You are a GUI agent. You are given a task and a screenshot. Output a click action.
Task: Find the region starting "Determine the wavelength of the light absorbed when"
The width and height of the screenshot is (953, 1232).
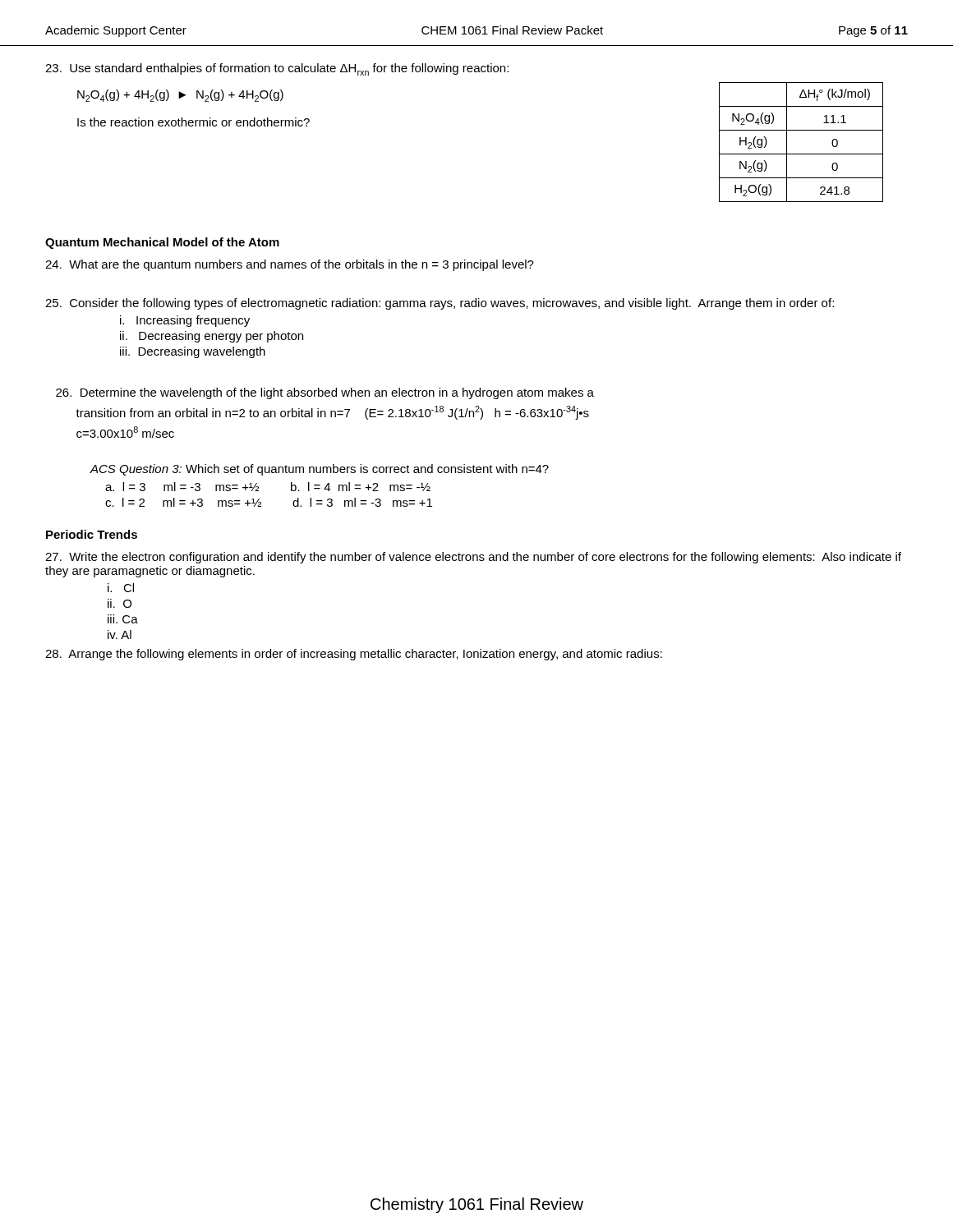point(320,413)
